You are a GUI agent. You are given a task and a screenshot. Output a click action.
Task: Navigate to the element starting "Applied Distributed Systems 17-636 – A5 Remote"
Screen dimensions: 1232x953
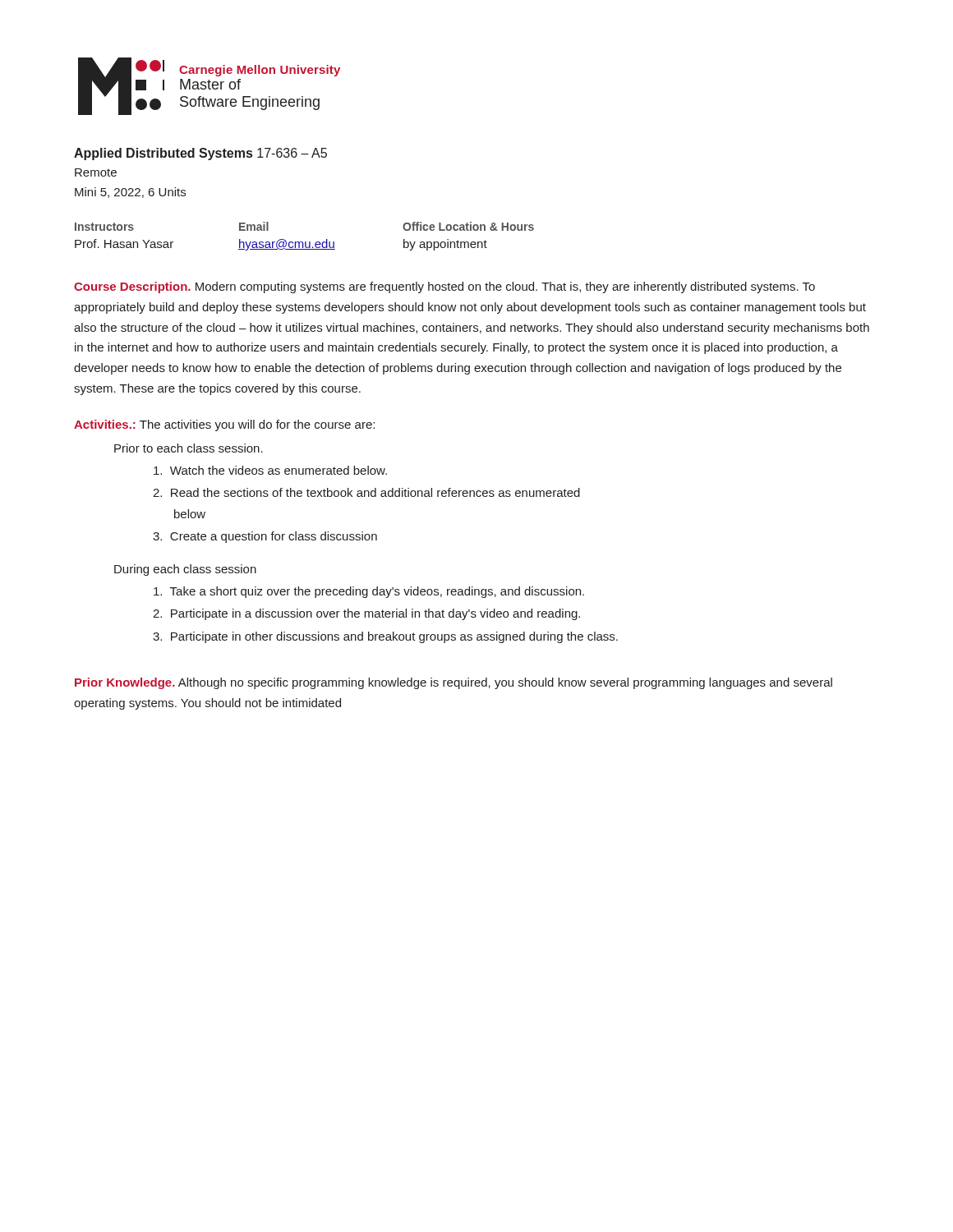200,154
